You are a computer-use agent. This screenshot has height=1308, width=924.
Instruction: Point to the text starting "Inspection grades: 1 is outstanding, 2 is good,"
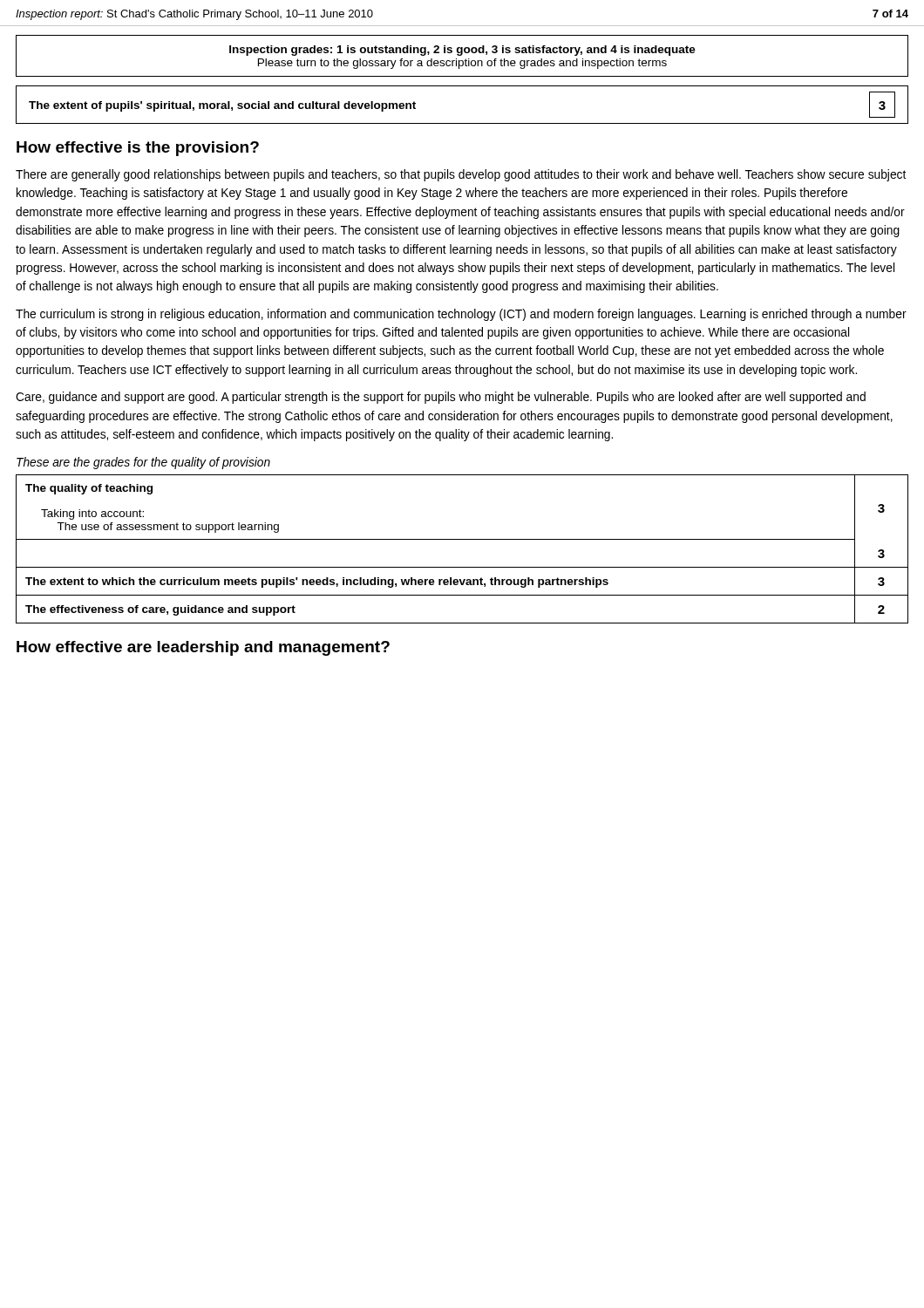pos(462,56)
